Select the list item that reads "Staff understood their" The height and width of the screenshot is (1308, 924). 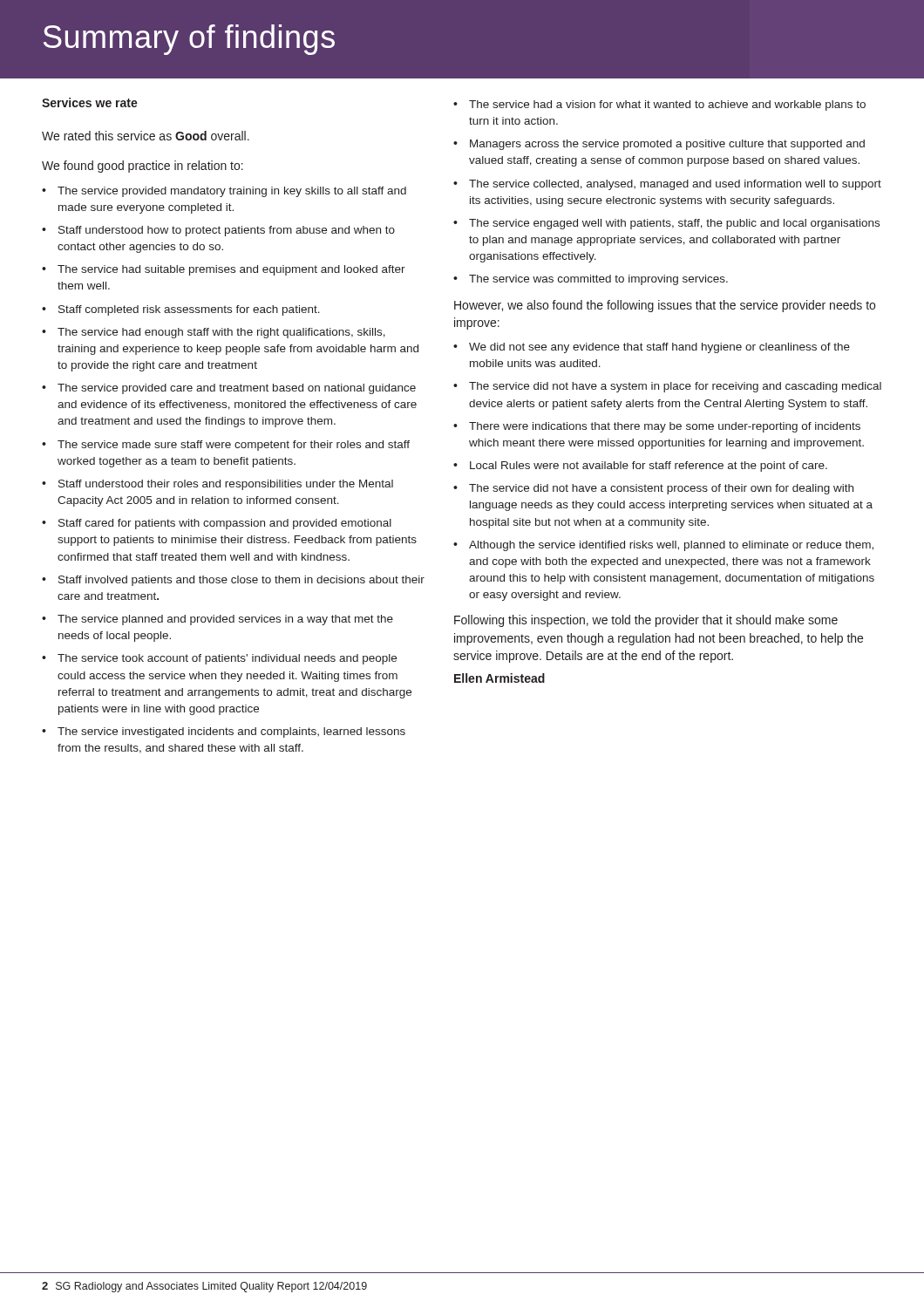(226, 492)
